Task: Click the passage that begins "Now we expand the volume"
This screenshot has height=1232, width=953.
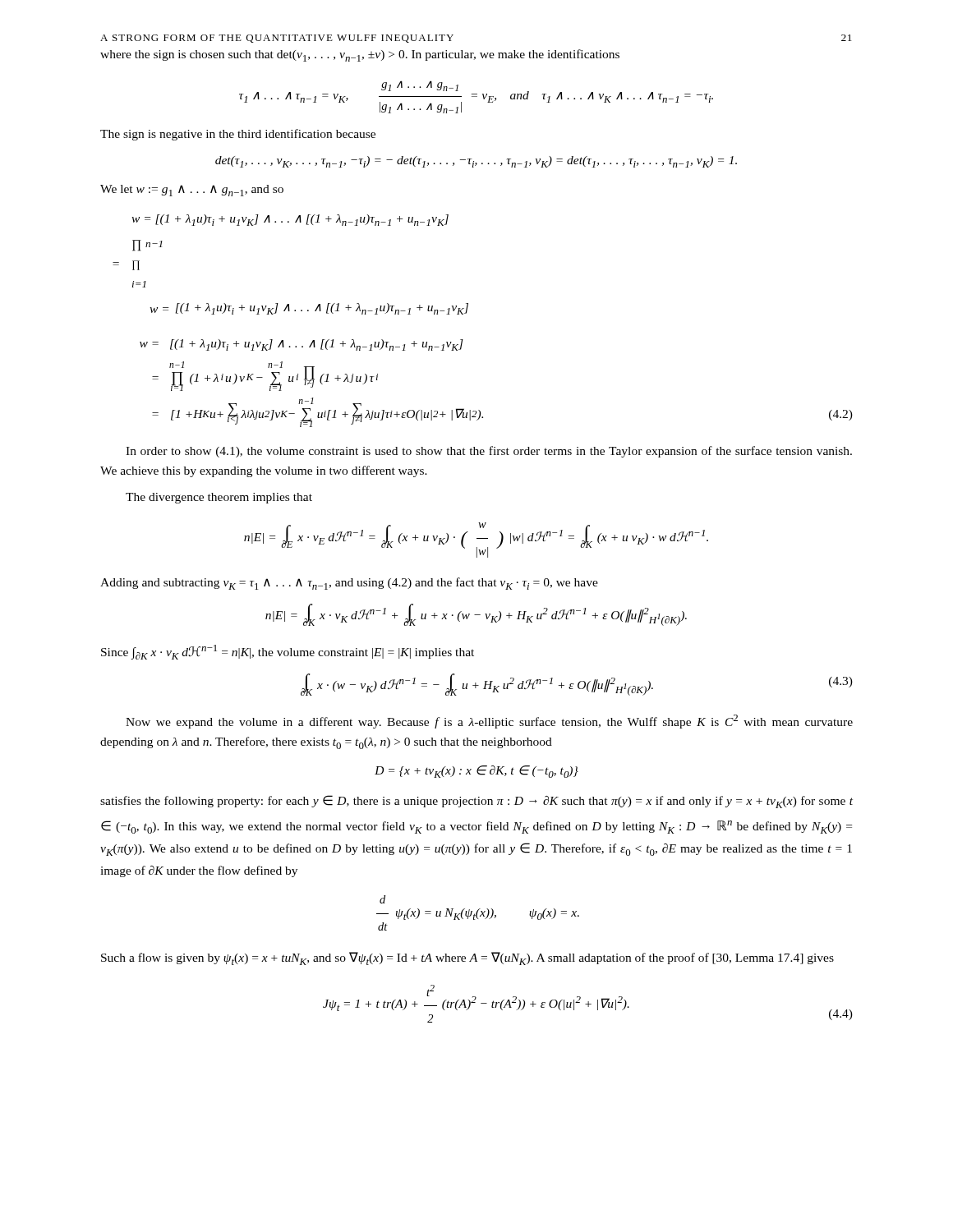Action: [476, 732]
